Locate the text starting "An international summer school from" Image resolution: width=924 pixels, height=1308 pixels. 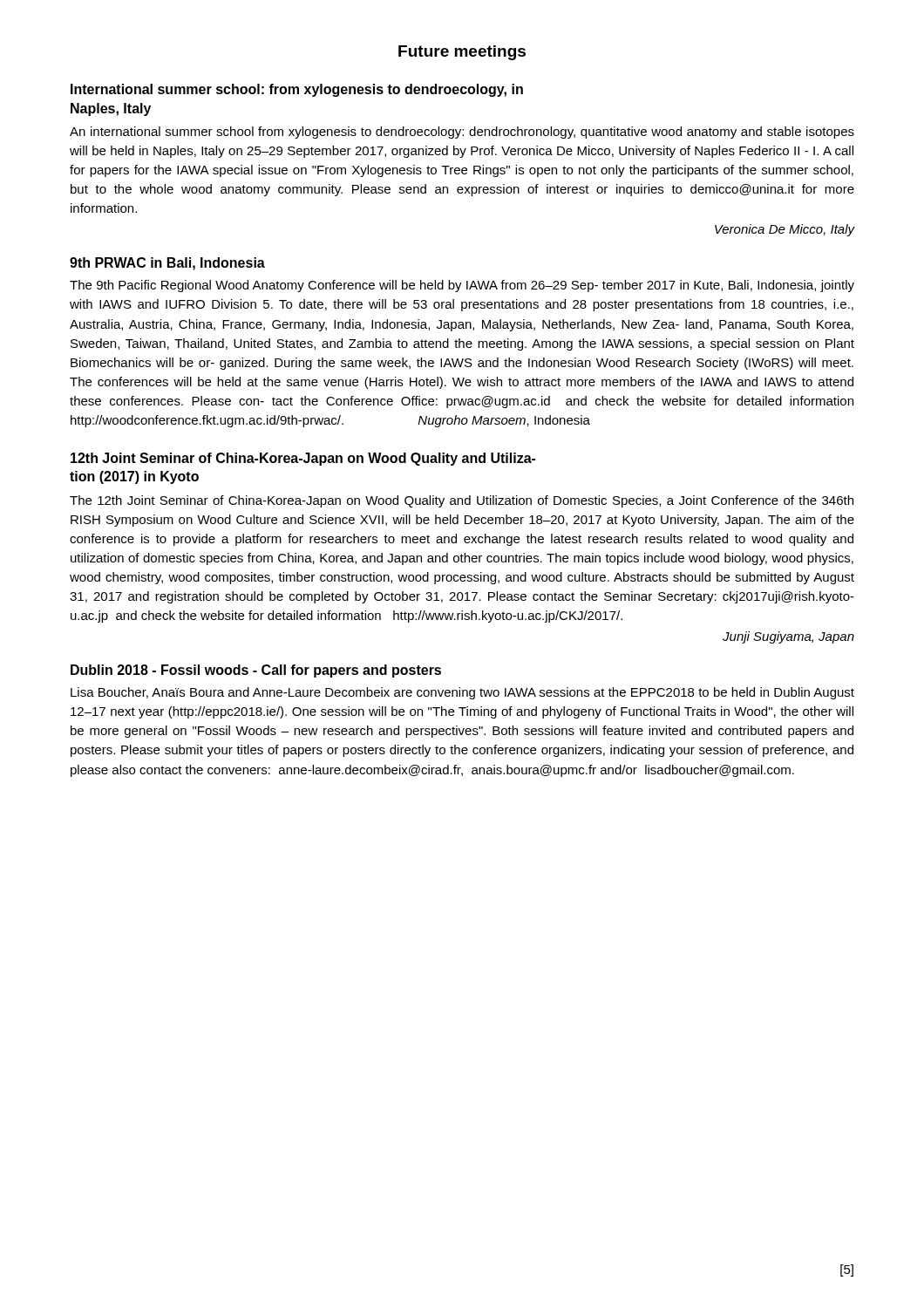click(x=462, y=170)
